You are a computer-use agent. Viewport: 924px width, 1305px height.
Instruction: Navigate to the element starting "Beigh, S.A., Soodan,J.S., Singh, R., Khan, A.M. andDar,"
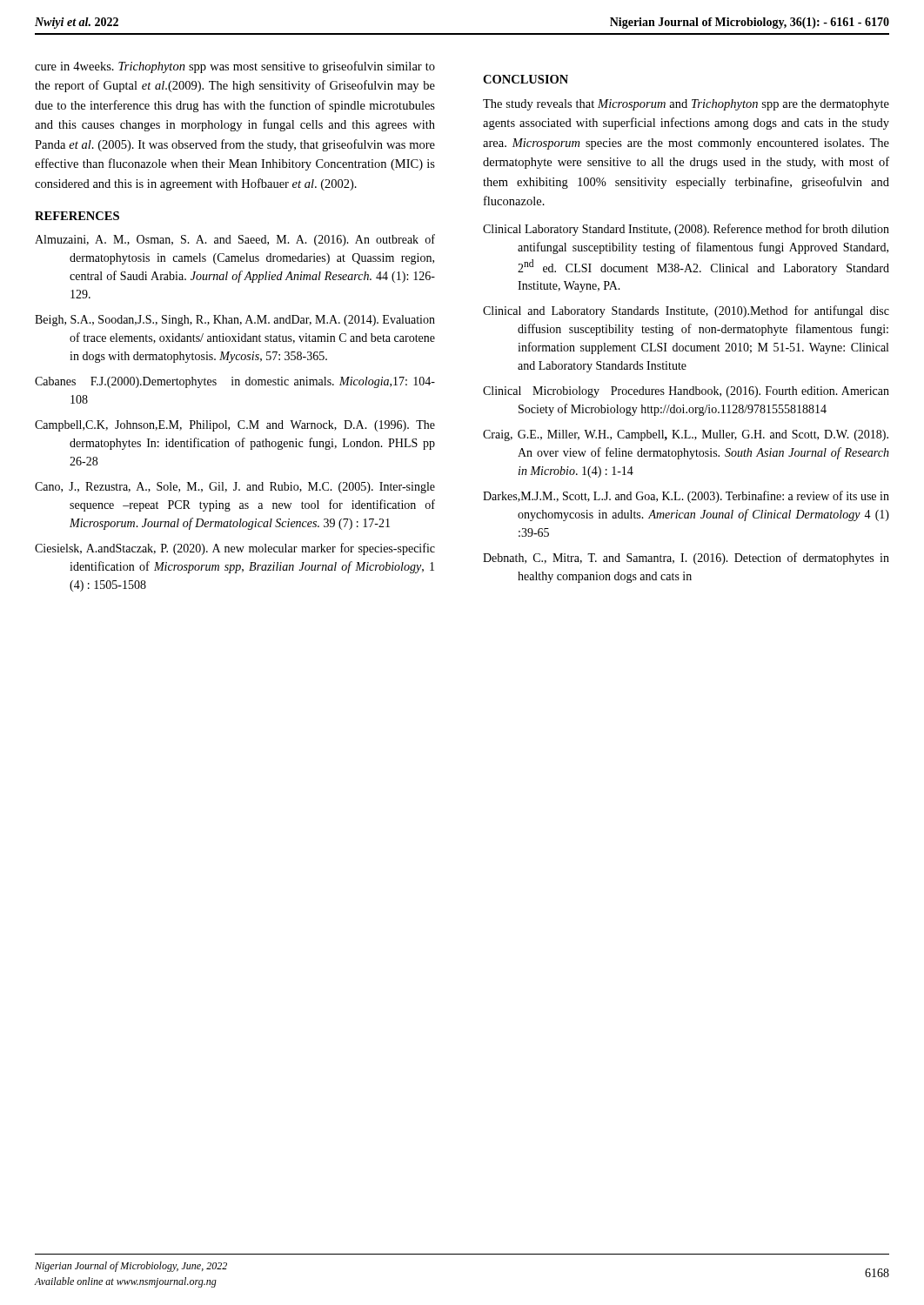[235, 338]
